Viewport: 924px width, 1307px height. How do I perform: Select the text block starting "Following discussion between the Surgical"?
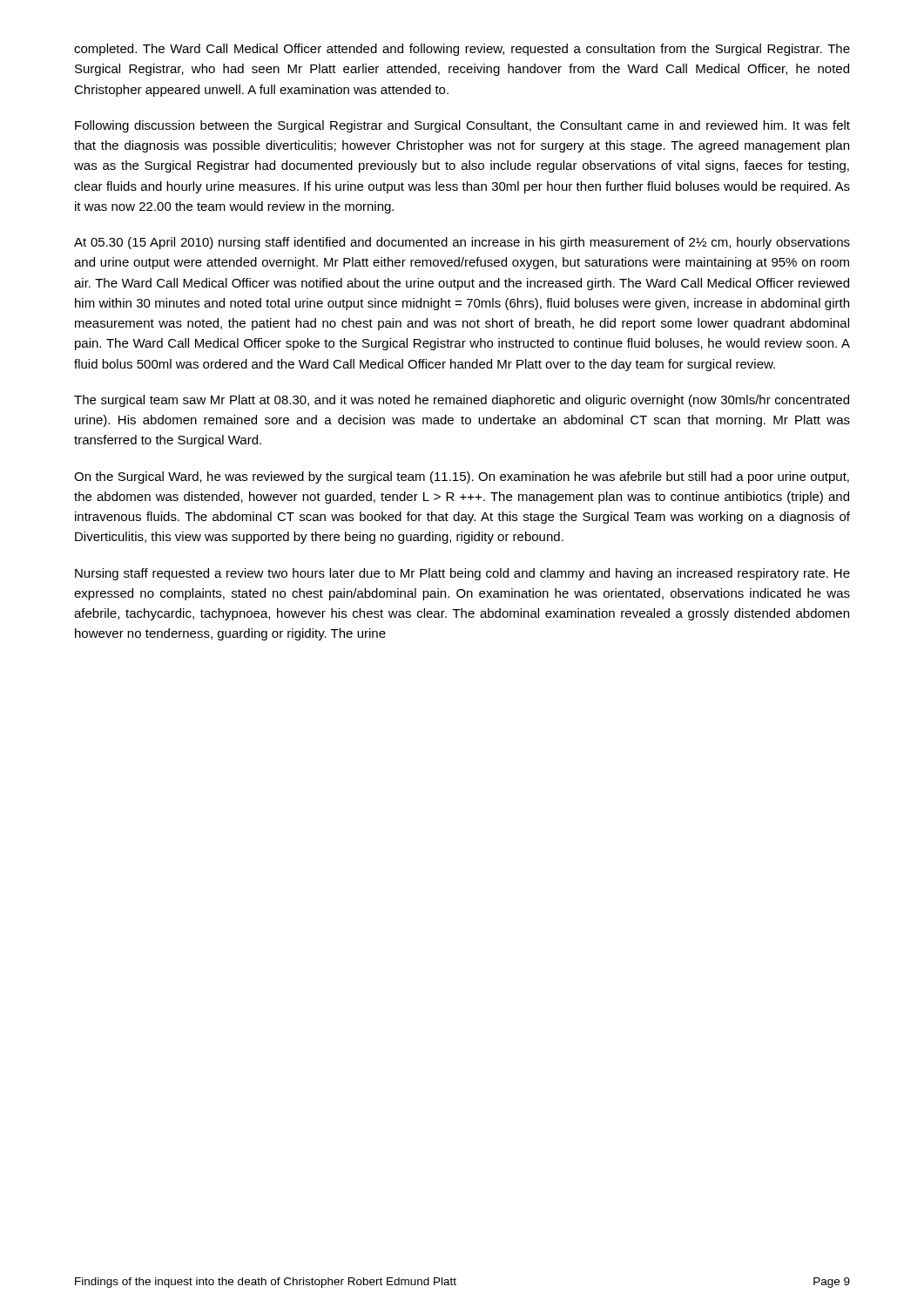(x=462, y=165)
